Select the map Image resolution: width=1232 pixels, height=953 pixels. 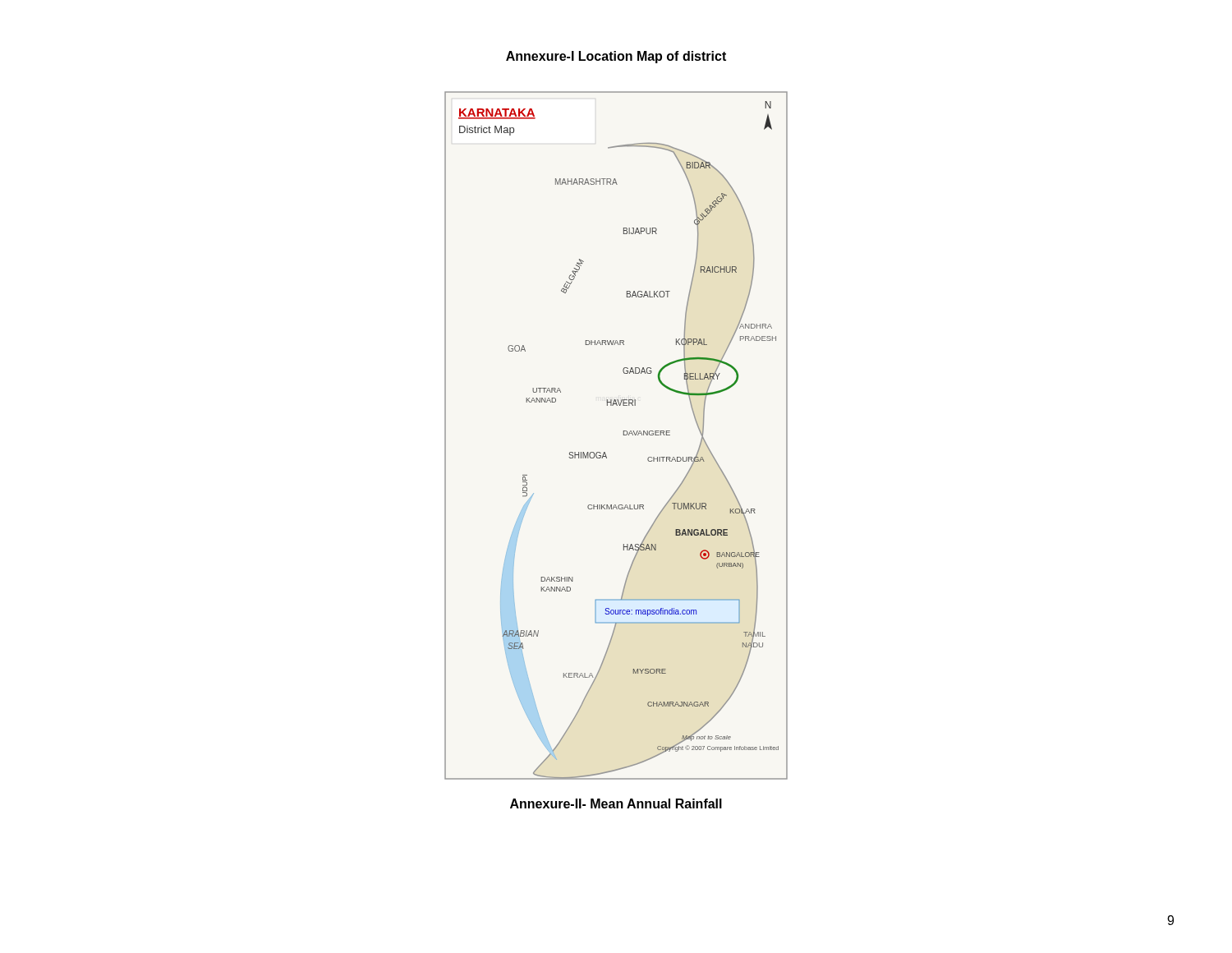616,435
